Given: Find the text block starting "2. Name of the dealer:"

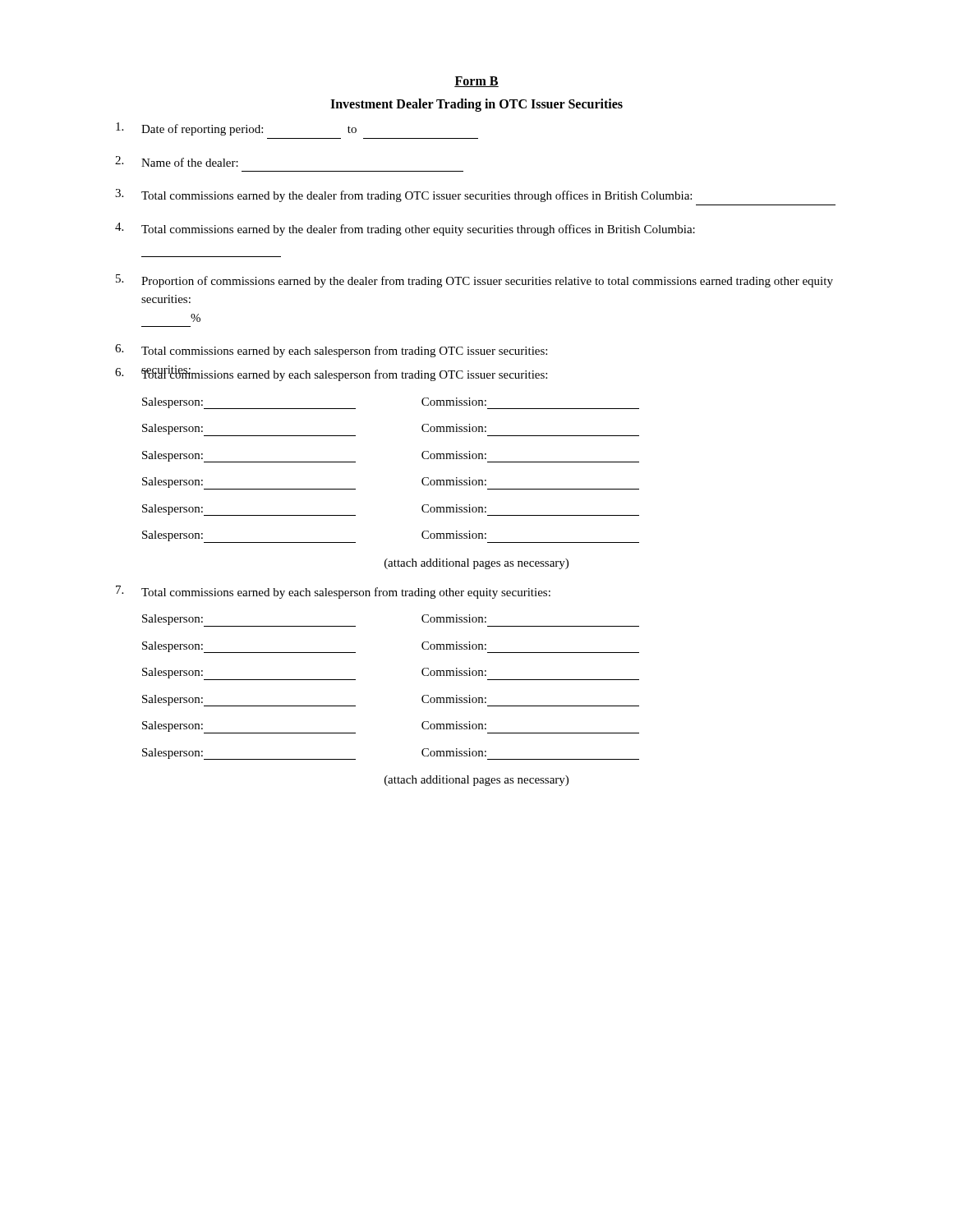Looking at the screenshot, I should pyautogui.click(x=177, y=161).
